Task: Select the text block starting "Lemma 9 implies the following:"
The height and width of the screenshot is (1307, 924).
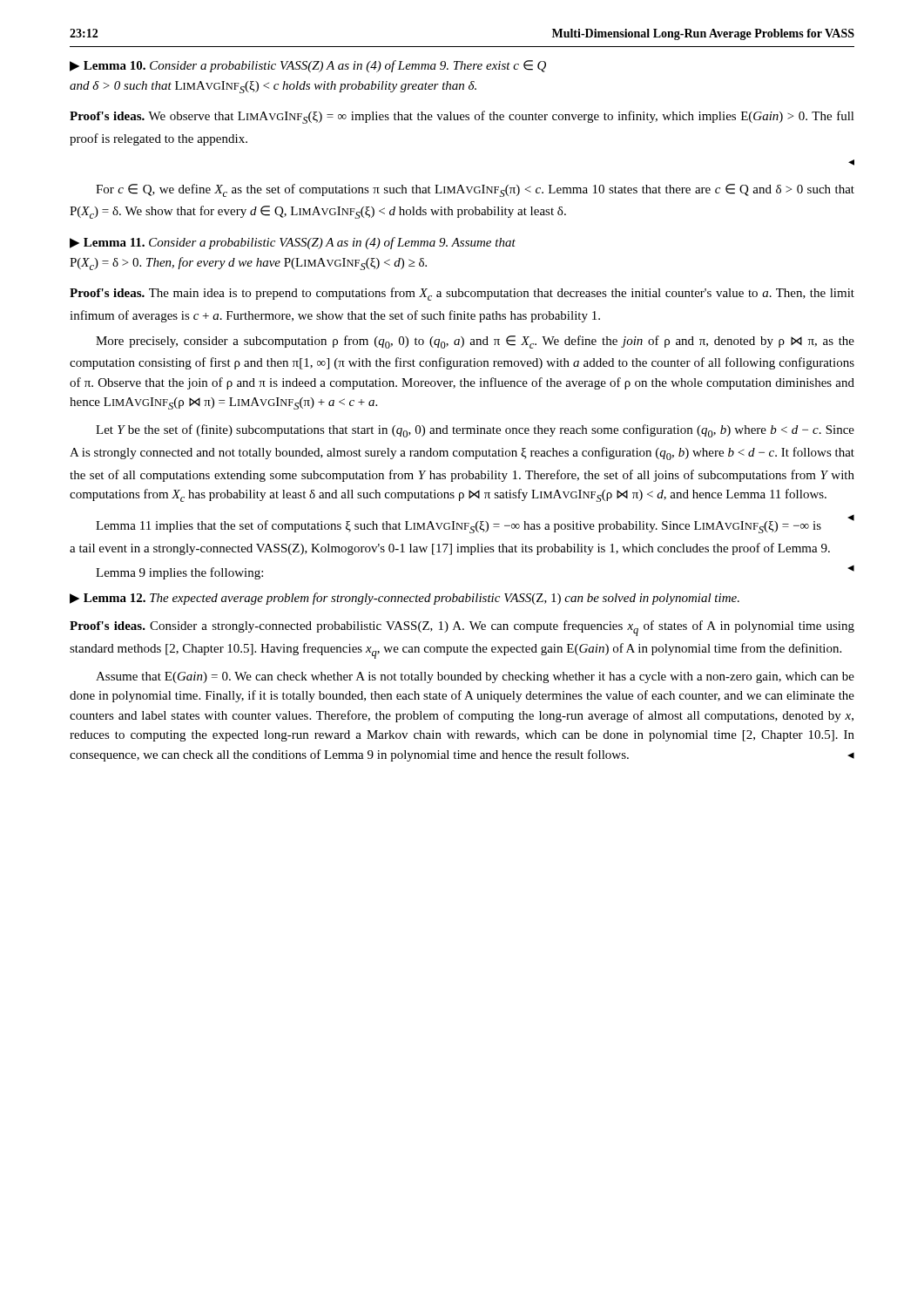Action: 179,571
